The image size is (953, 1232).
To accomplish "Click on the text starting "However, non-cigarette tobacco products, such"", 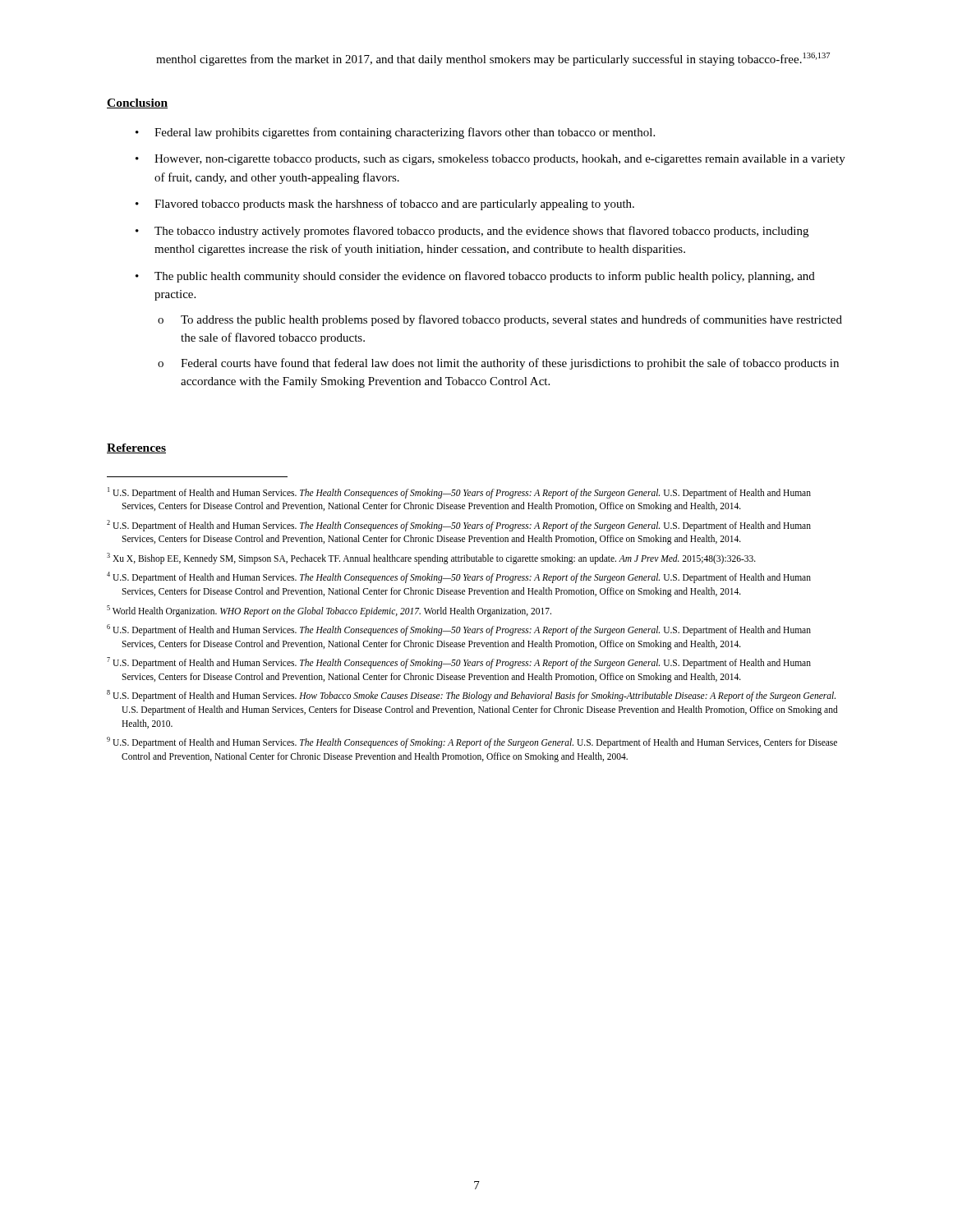I will coord(500,168).
